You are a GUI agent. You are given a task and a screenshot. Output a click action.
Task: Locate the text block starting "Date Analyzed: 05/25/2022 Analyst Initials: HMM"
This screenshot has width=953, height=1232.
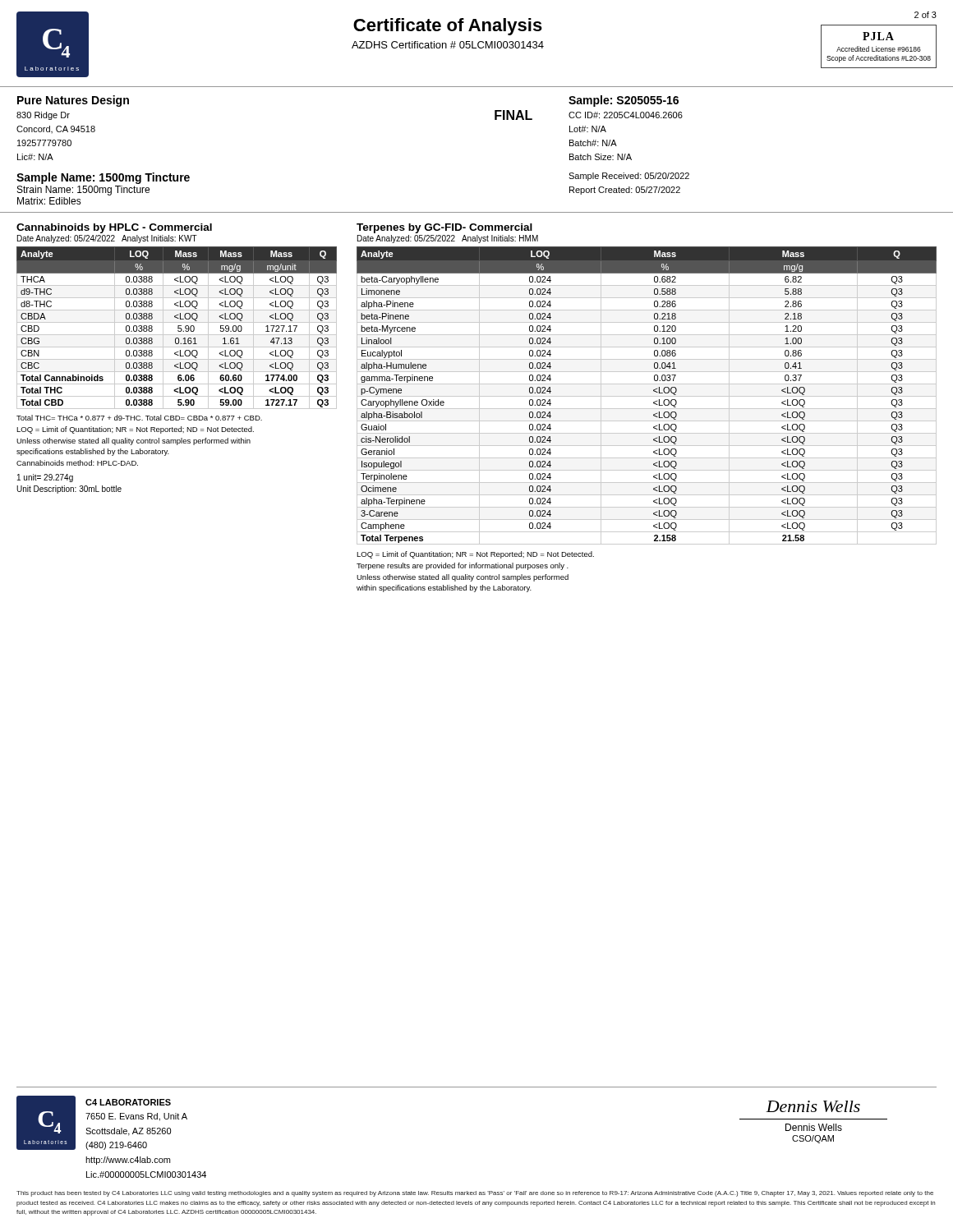click(447, 239)
